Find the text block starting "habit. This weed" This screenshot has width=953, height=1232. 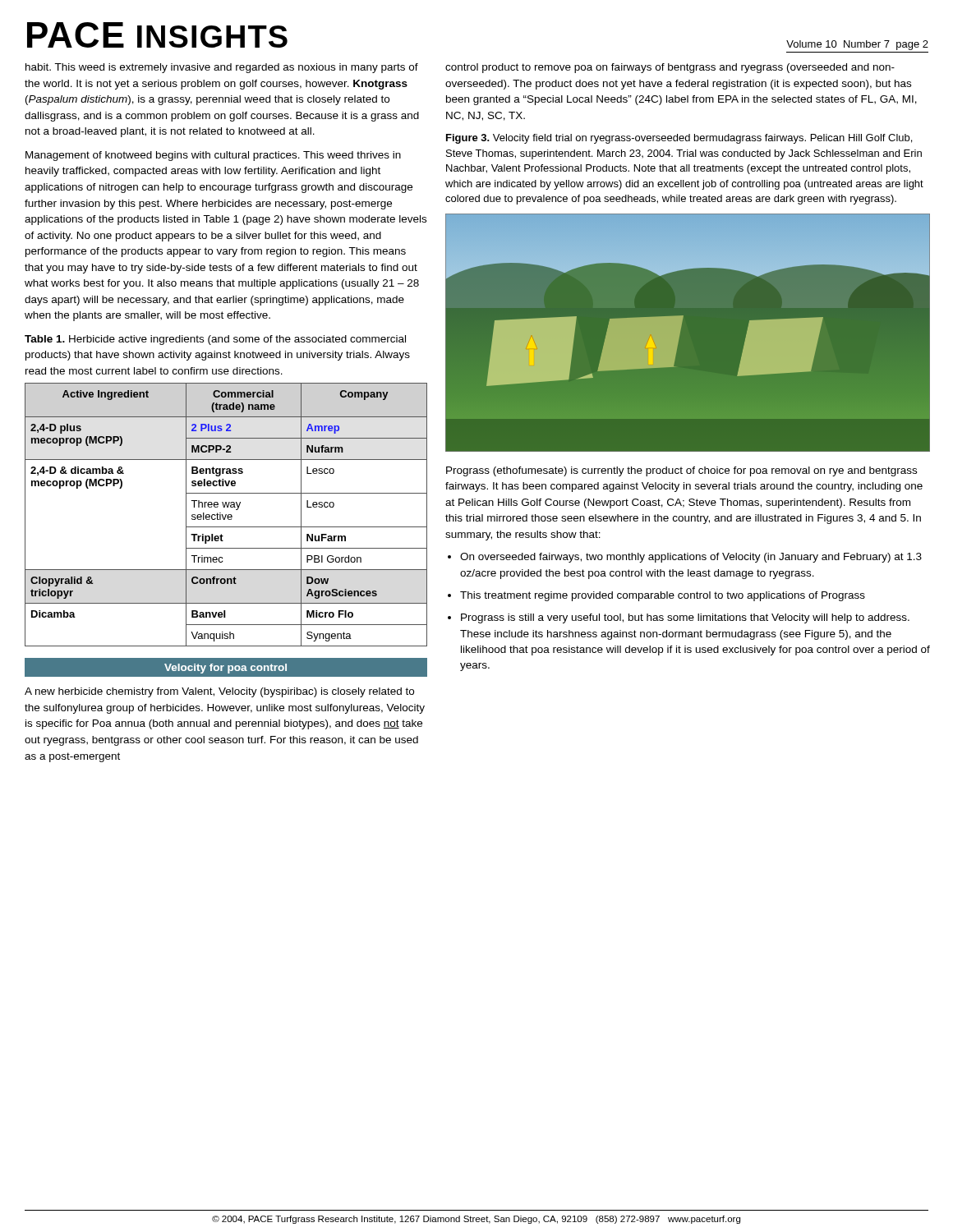click(x=226, y=99)
